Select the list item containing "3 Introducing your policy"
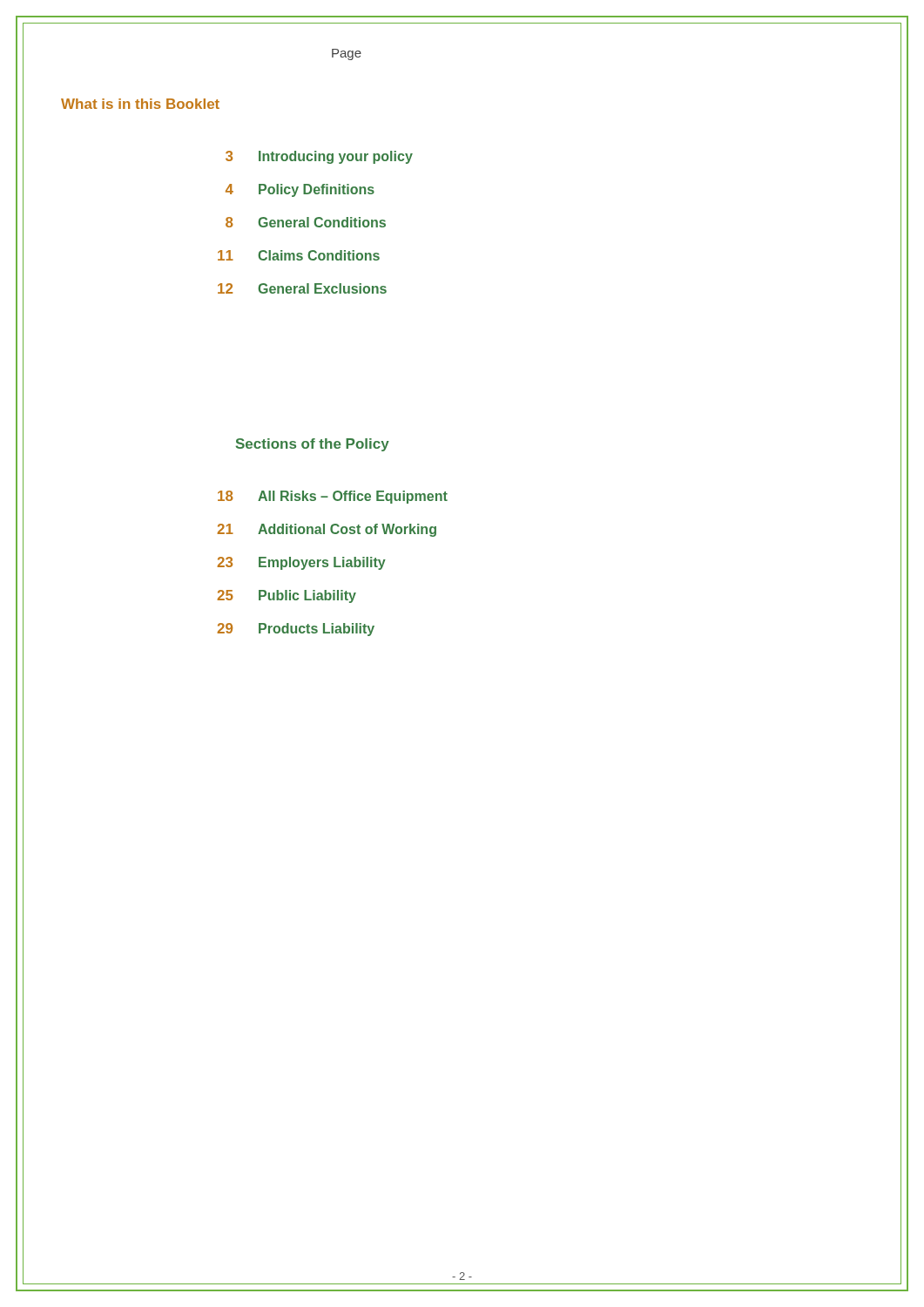 [302, 157]
